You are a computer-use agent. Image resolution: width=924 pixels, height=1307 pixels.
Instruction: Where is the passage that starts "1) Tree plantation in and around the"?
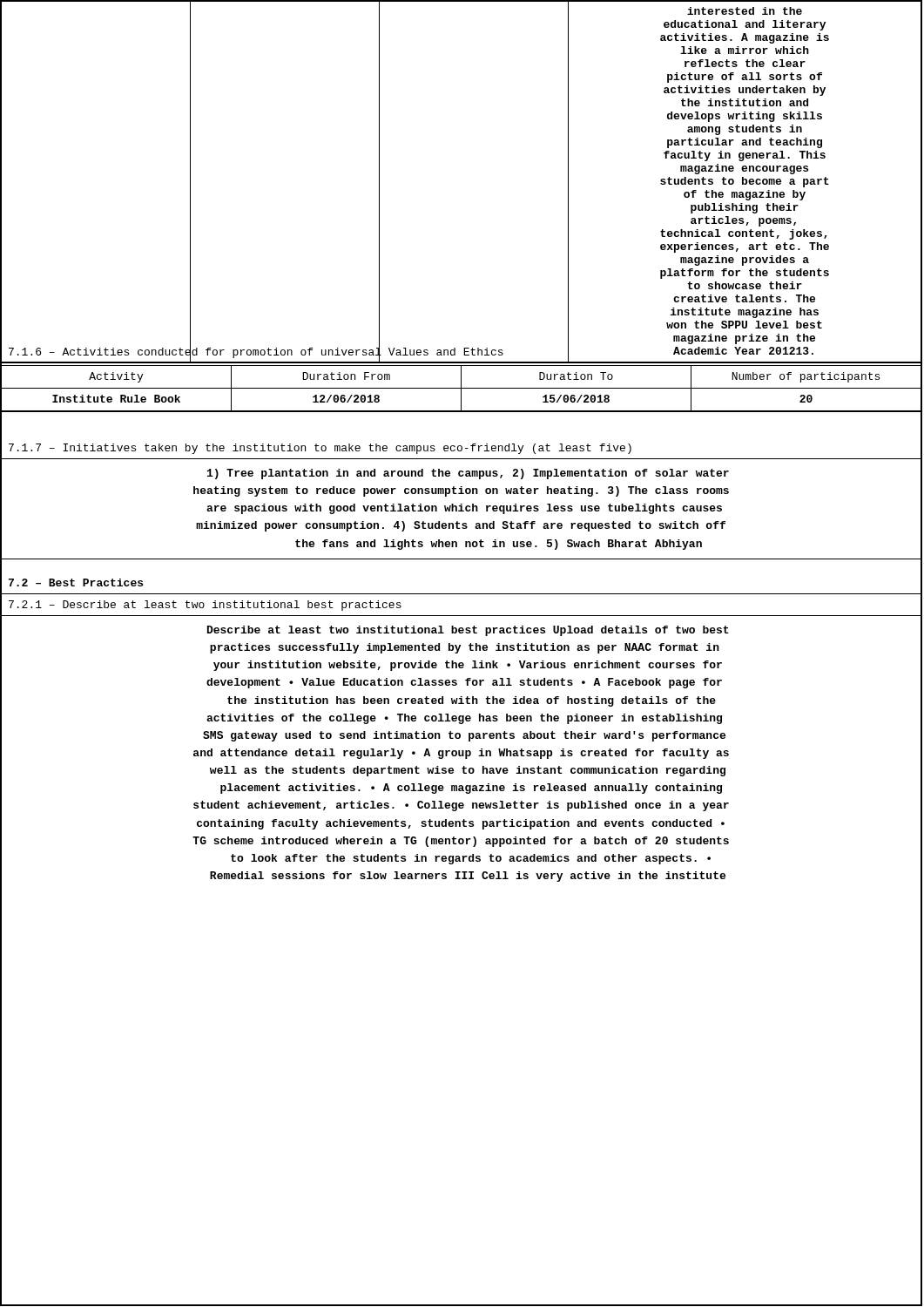pos(461,509)
